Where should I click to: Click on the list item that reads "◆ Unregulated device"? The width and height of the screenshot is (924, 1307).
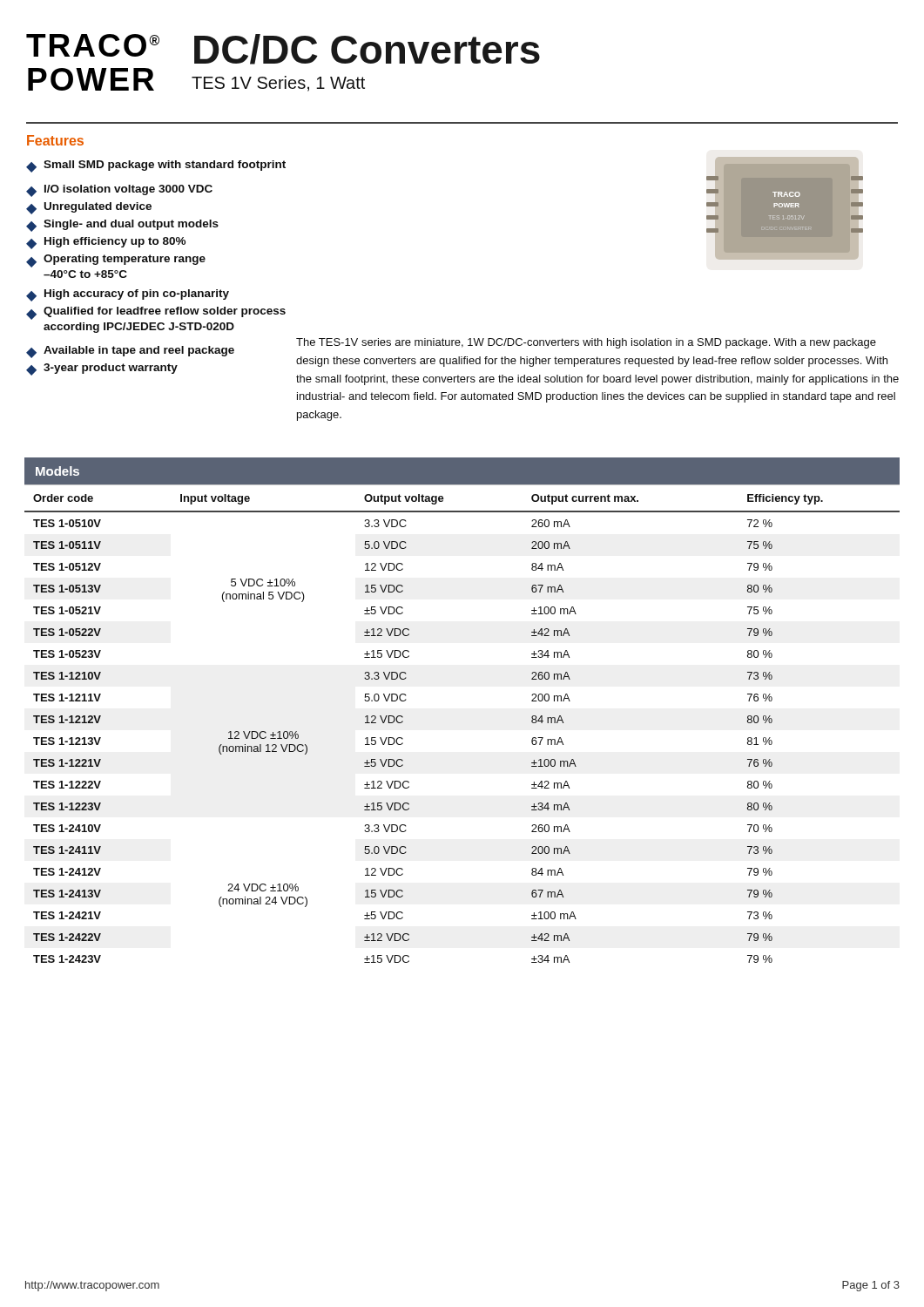pos(89,208)
